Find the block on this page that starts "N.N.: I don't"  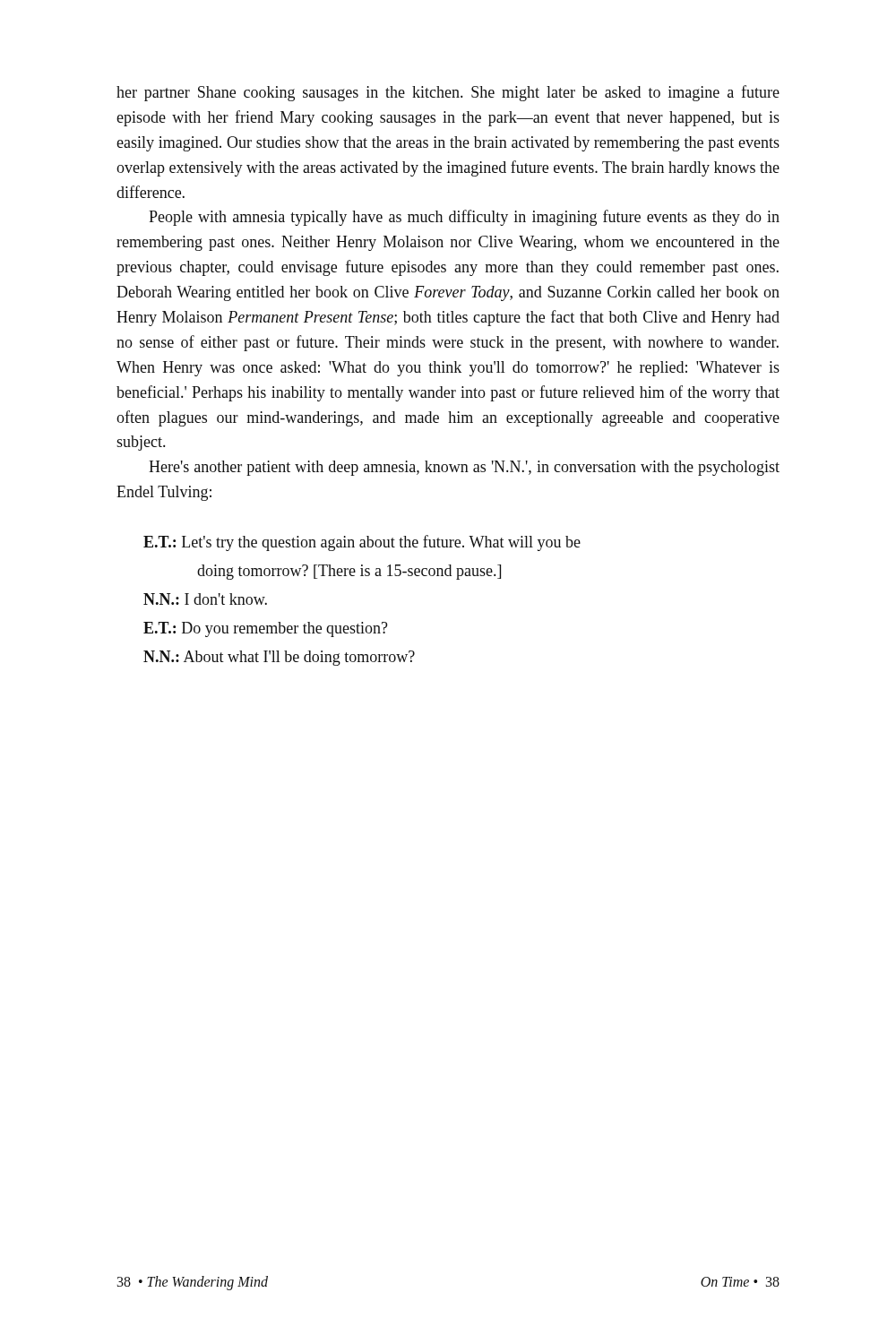(206, 599)
